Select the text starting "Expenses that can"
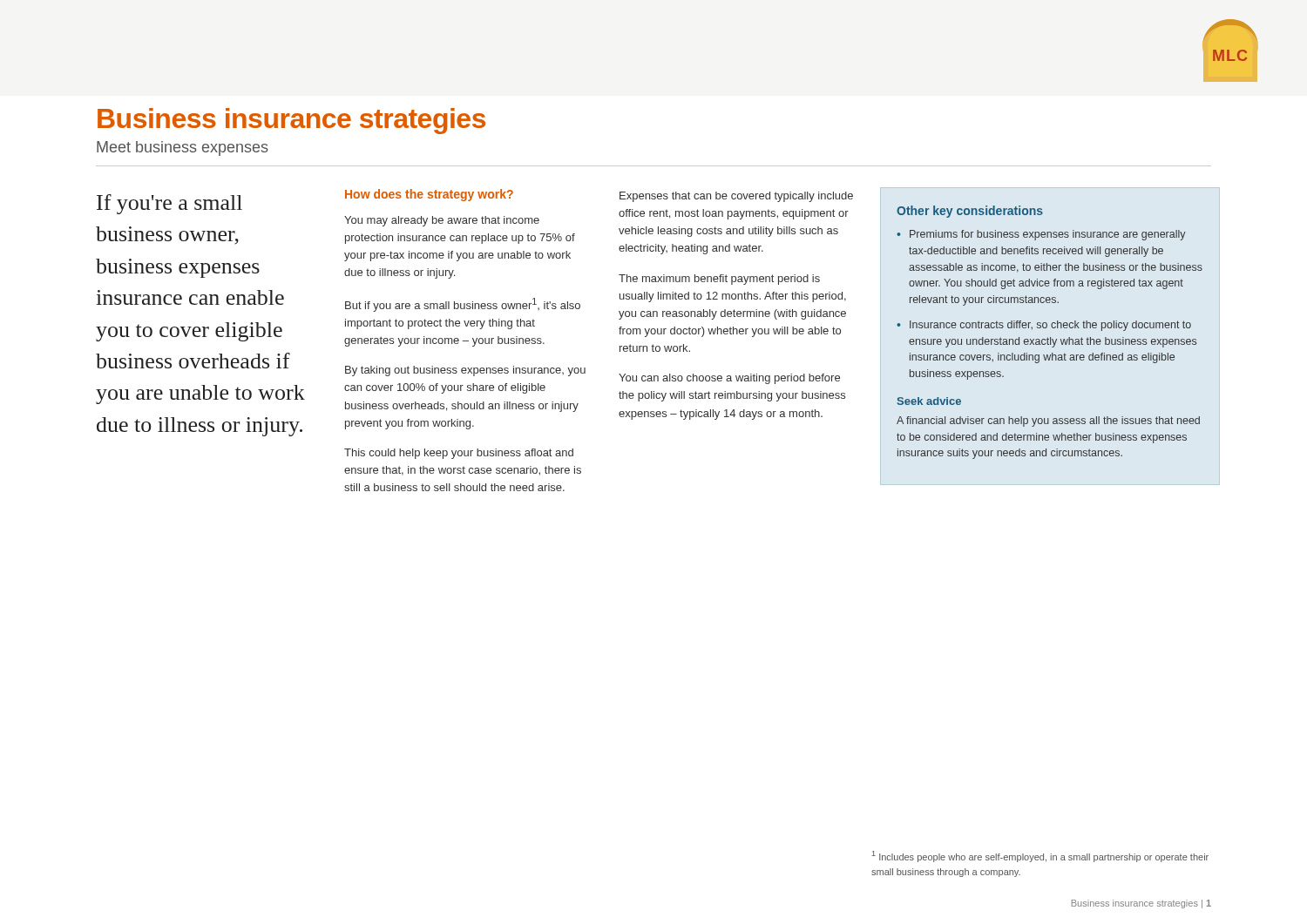Image resolution: width=1307 pixels, height=924 pixels. [736, 222]
